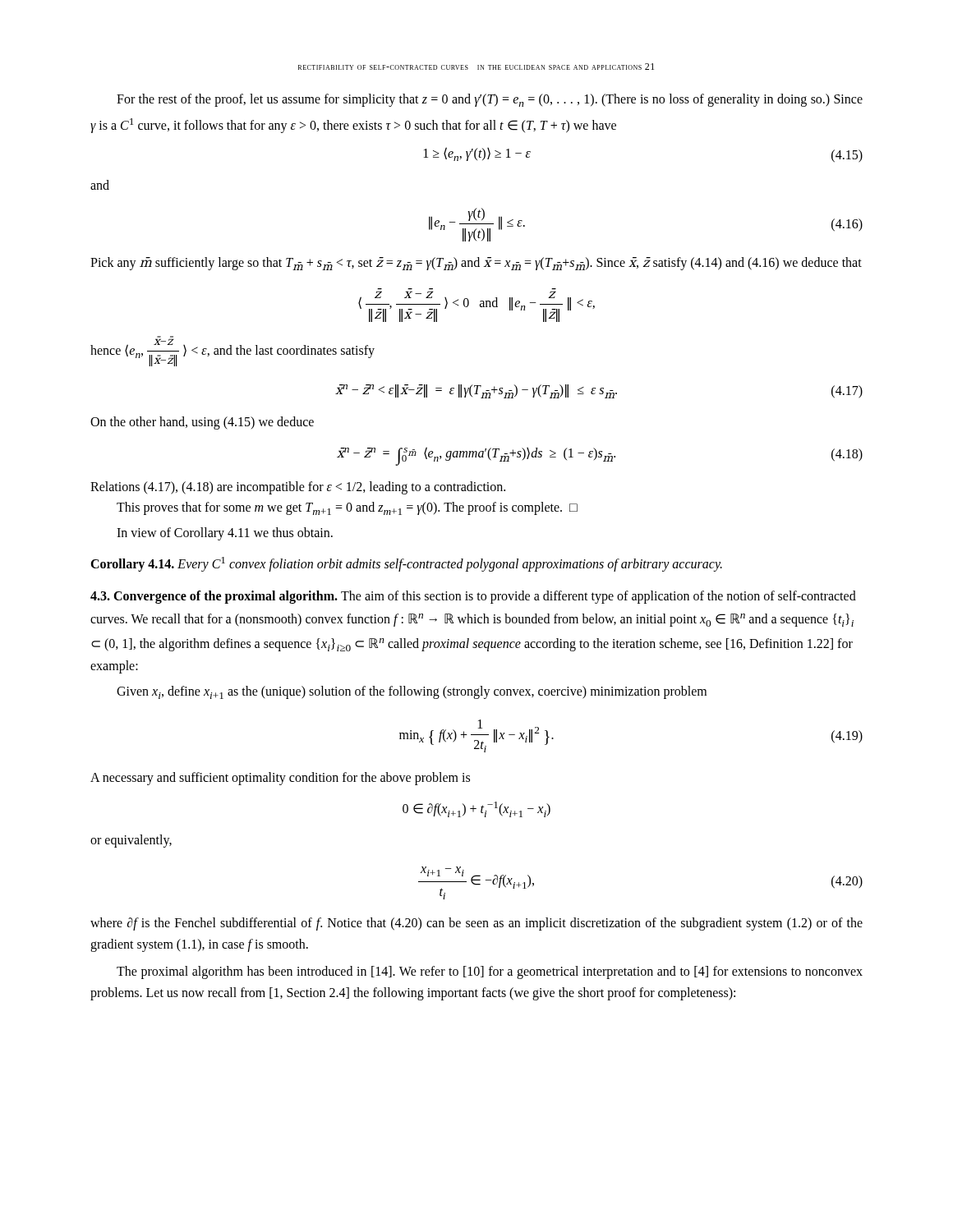Find the element starting "where ∂f is"
This screenshot has height=1232, width=953.
[476, 933]
